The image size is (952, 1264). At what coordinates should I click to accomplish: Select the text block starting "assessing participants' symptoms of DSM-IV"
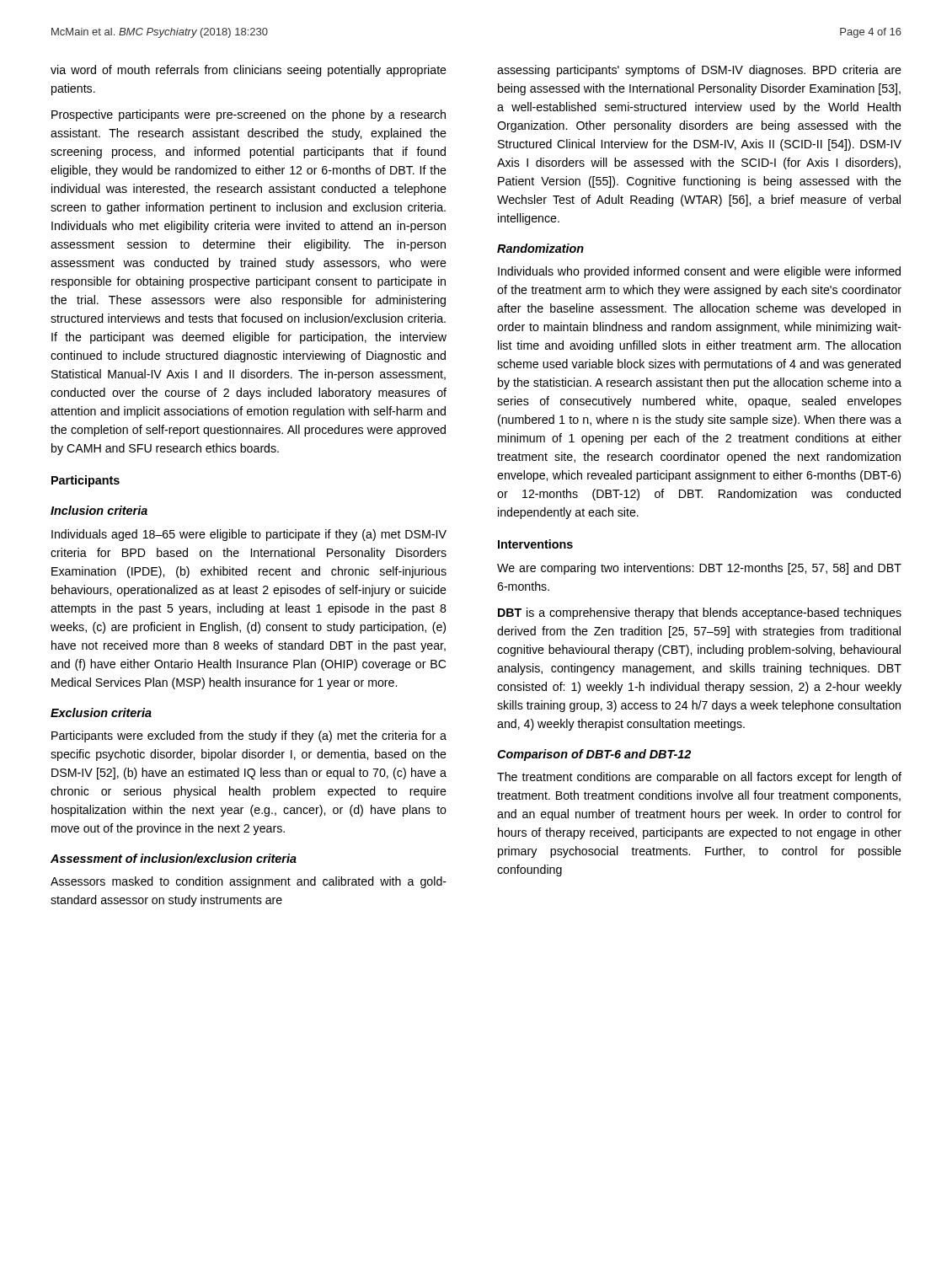pyautogui.click(x=699, y=144)
